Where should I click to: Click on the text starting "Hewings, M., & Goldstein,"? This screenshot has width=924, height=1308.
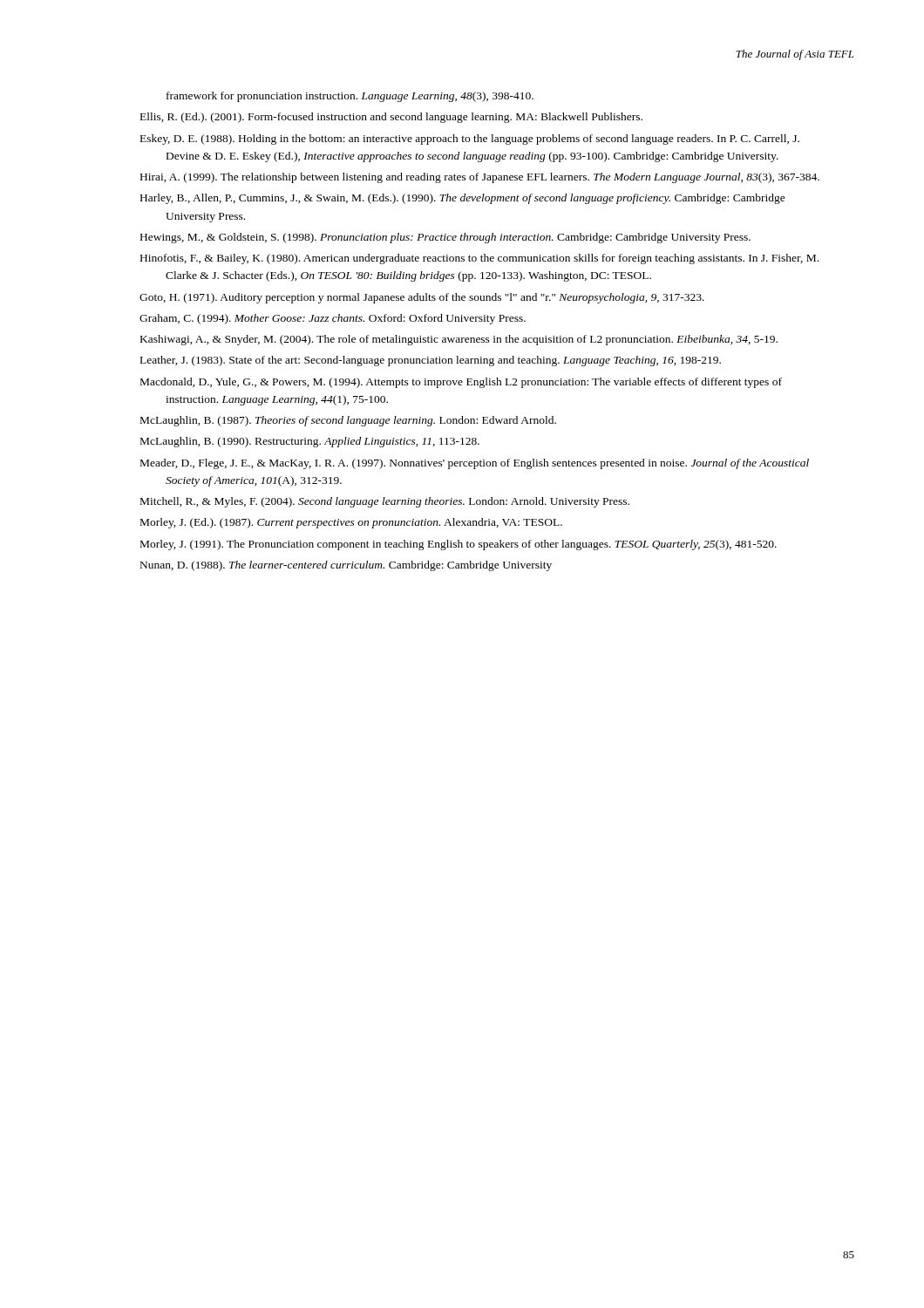(x=445, y=236)
